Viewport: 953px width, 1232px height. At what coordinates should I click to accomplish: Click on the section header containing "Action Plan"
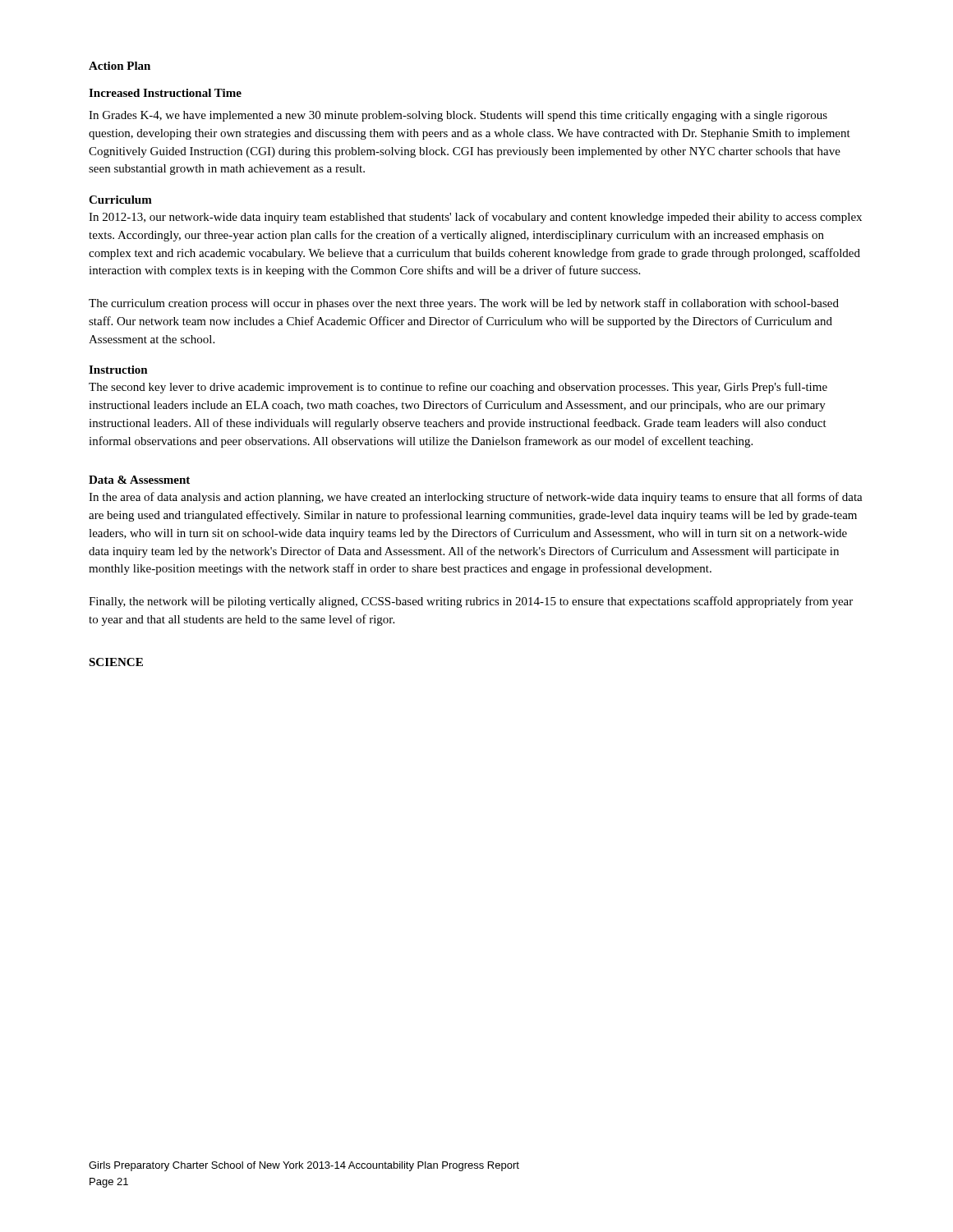point(120,66)
